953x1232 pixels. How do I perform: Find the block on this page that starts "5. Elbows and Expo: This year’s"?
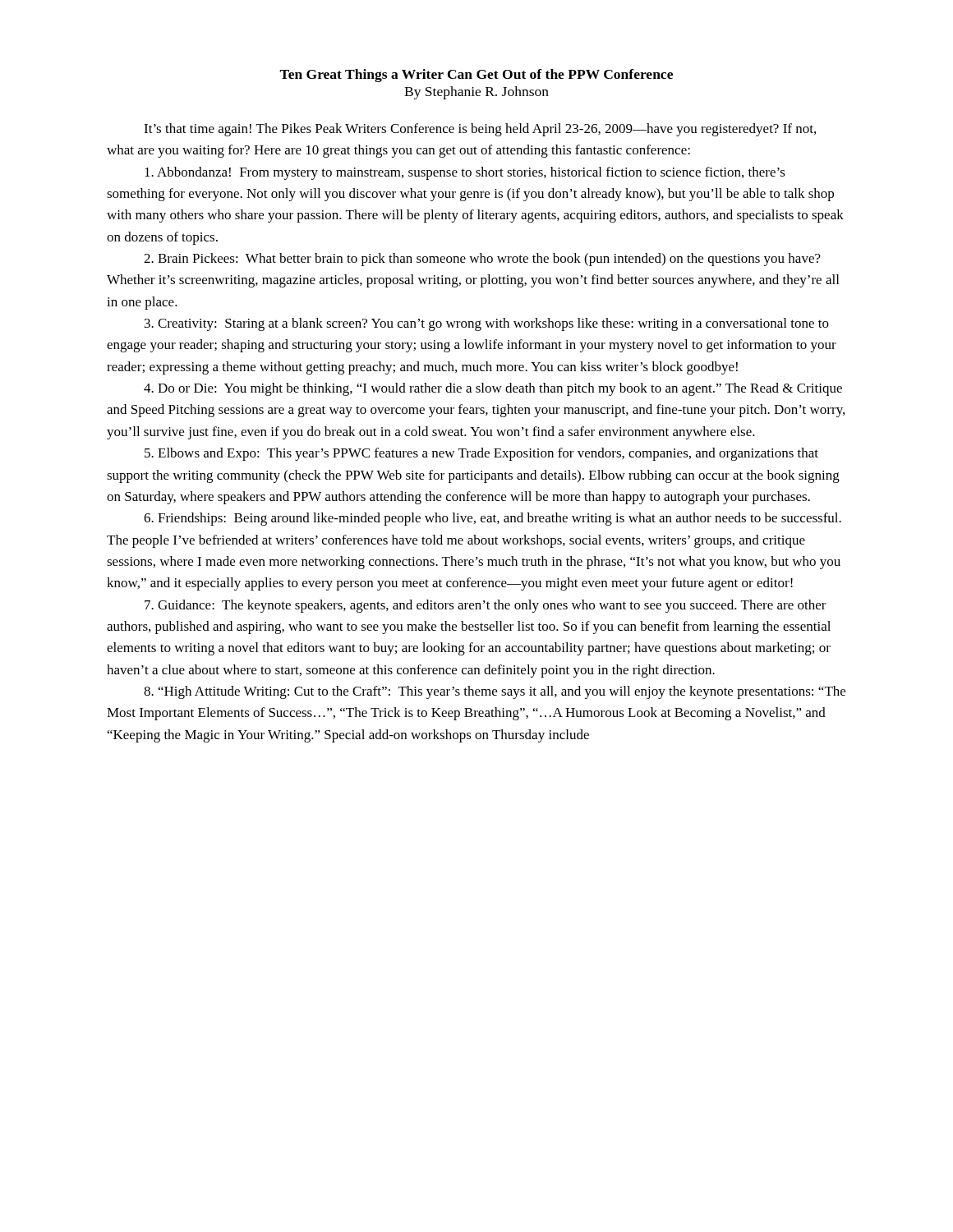(473, 475)
